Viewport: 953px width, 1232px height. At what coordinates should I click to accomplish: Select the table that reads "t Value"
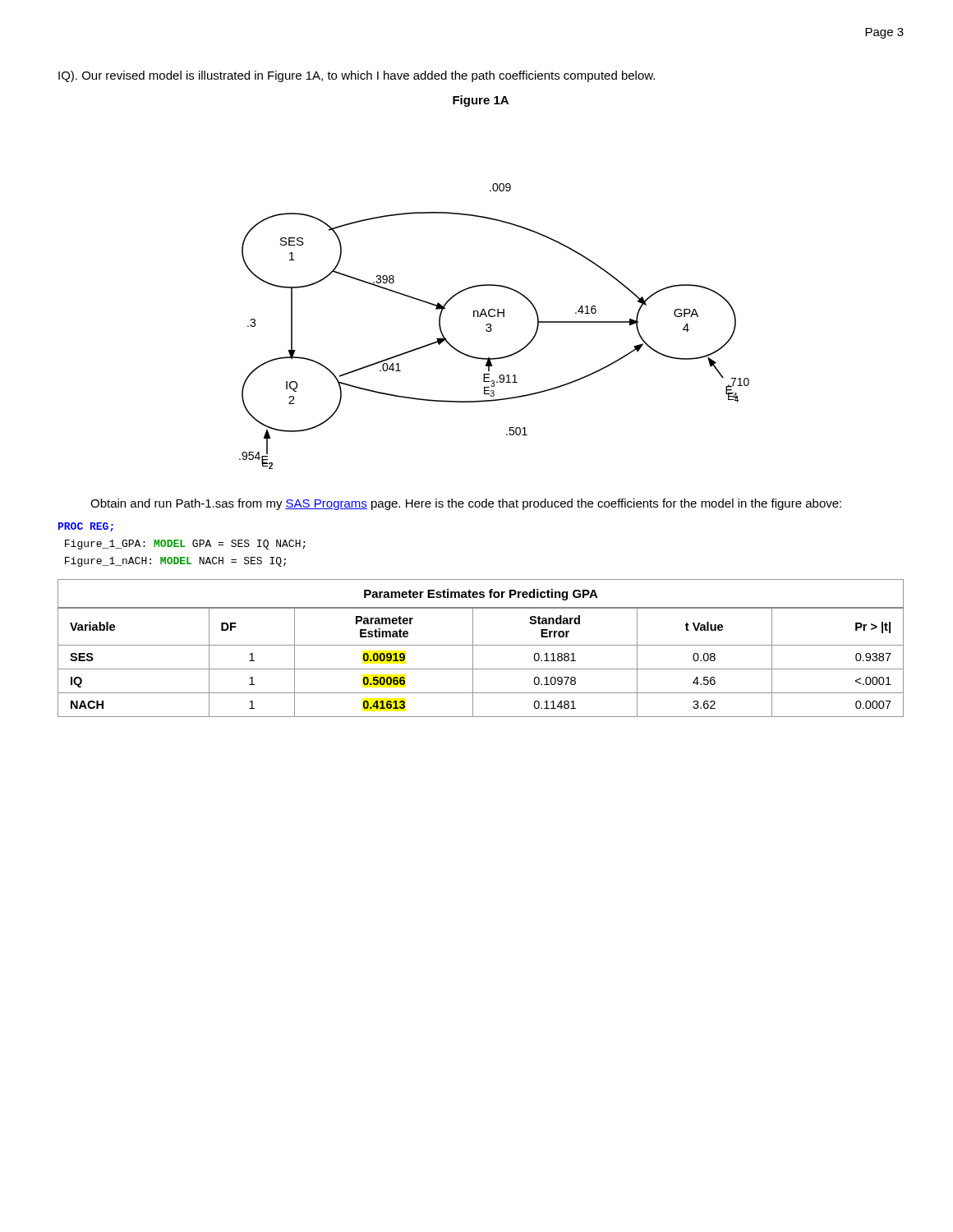click(x=481, y=648)
